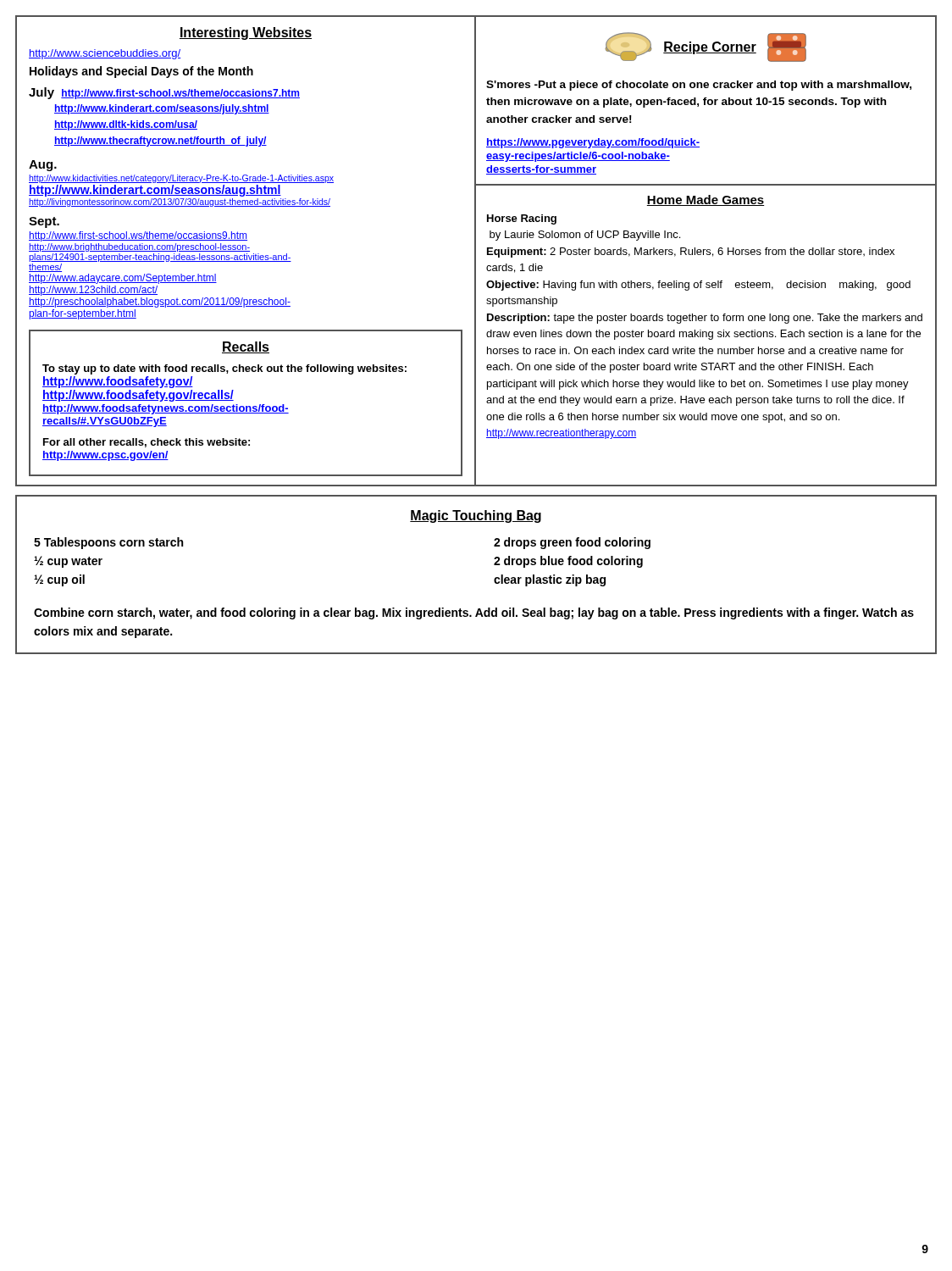Click on the text block containing "Aug. http://www.kidactivities.net/category/Literacy-Pre-K-to-Grade-1-Activities.aspx http://www.kinderart.com/seasons/aug.shtml"
The width and height of the screenshot is (952, 1271).
click(246, 181)
